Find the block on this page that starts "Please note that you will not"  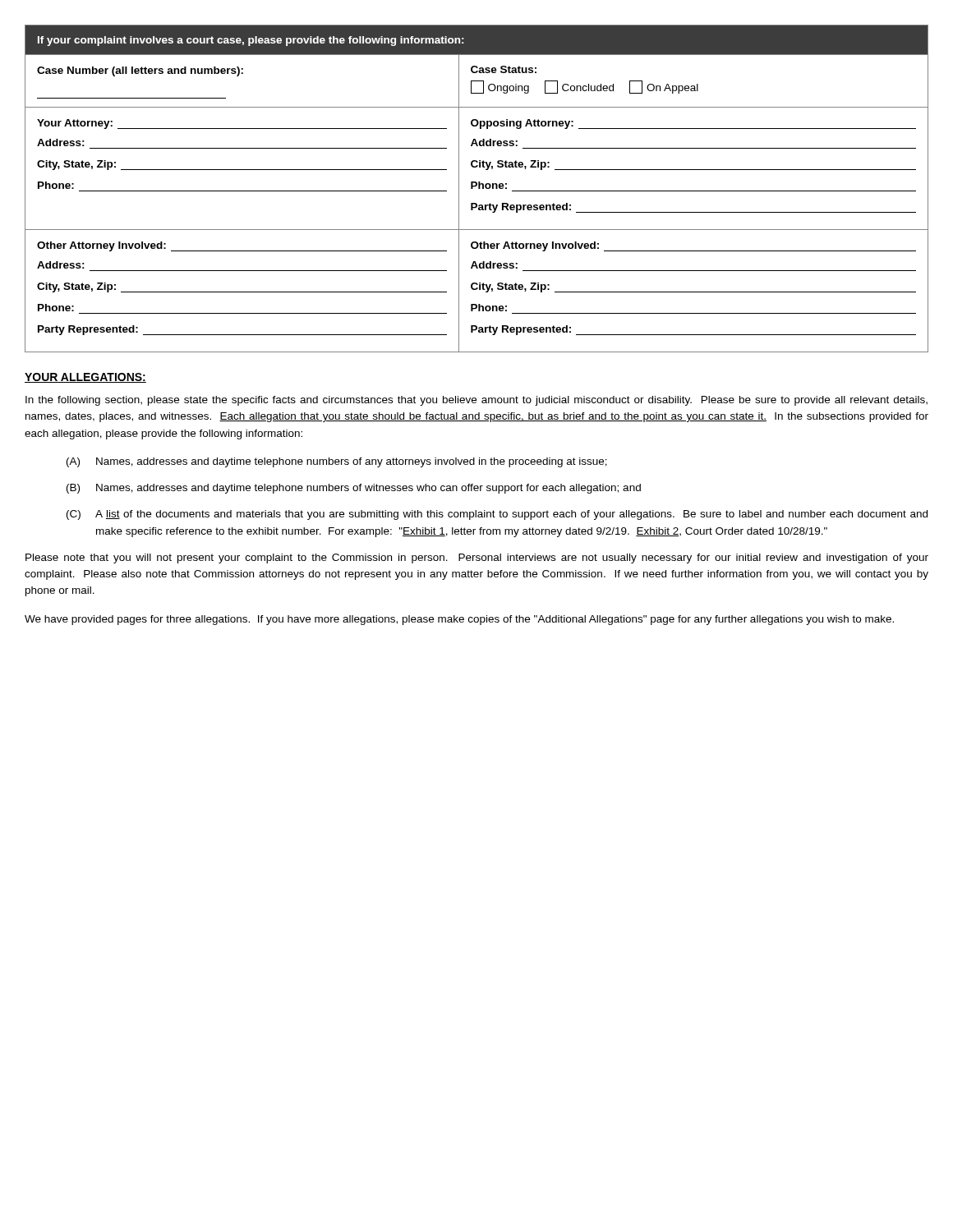pyautogui.click(x=476, y=574)
